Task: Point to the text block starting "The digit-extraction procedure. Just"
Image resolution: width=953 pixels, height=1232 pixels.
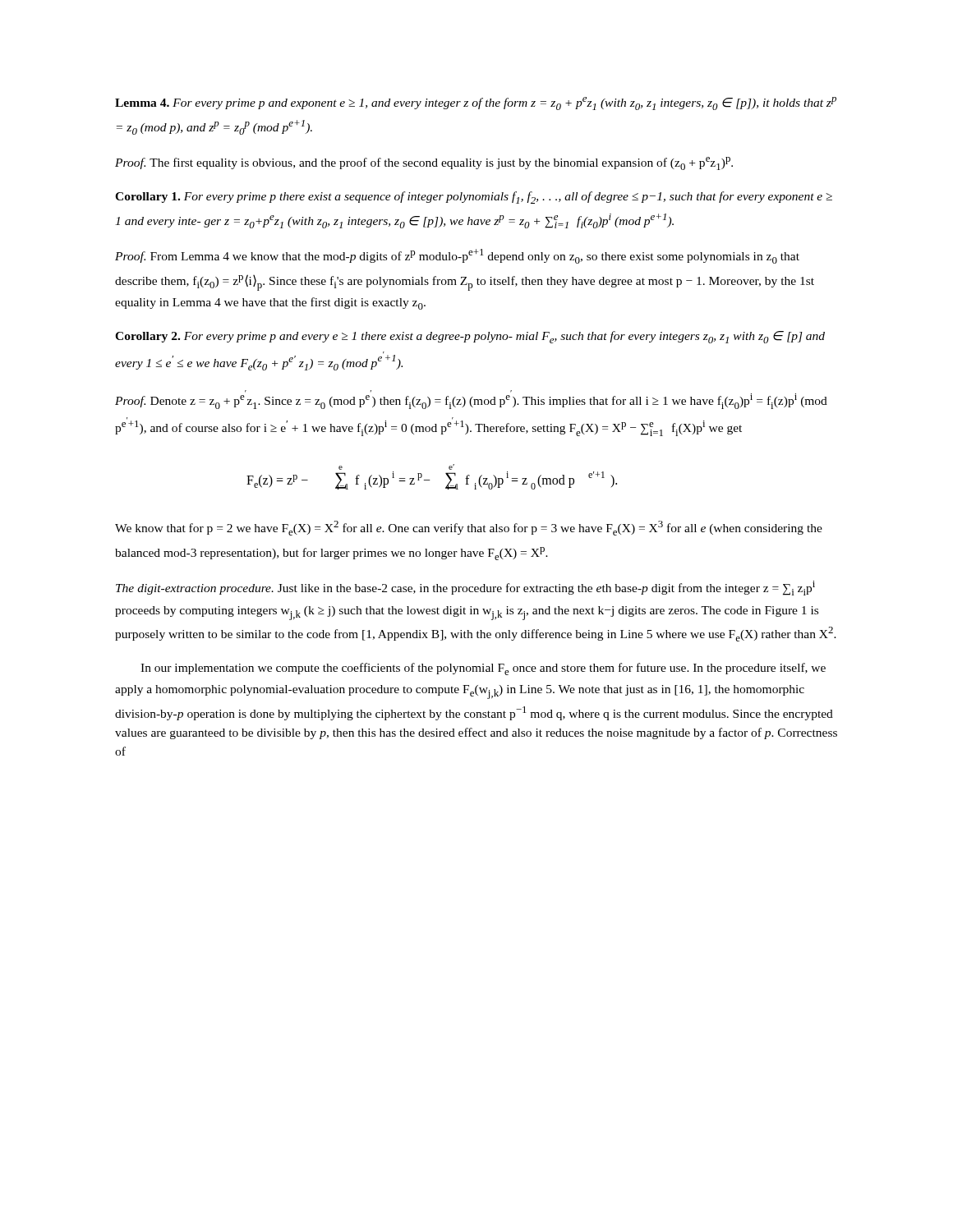Action: (x=476, y=611)
